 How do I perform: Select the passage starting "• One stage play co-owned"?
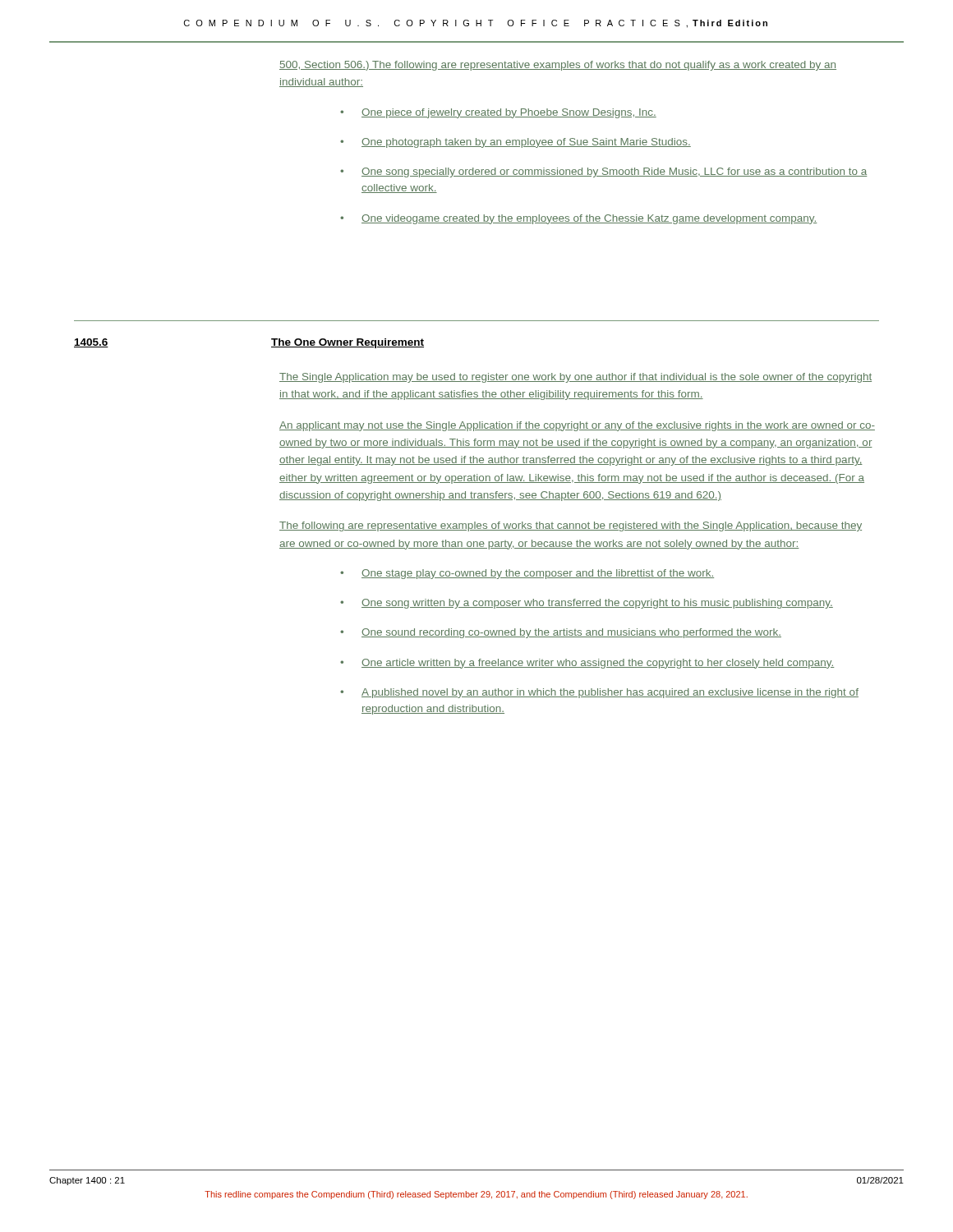click(x=527, y=573)
